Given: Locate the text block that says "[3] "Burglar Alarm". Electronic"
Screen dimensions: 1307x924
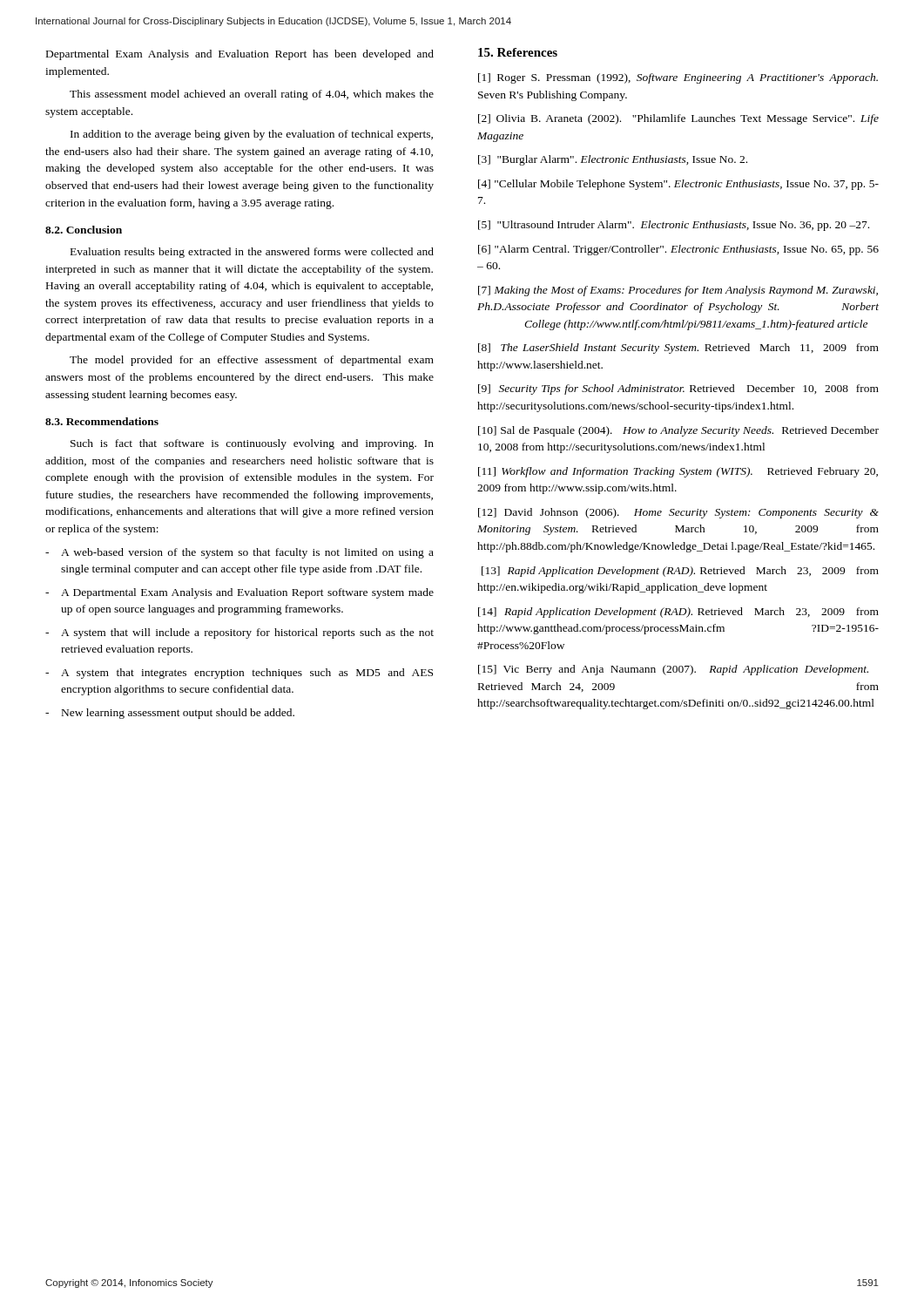Looking at the screenshot, I should click(613, 159).
